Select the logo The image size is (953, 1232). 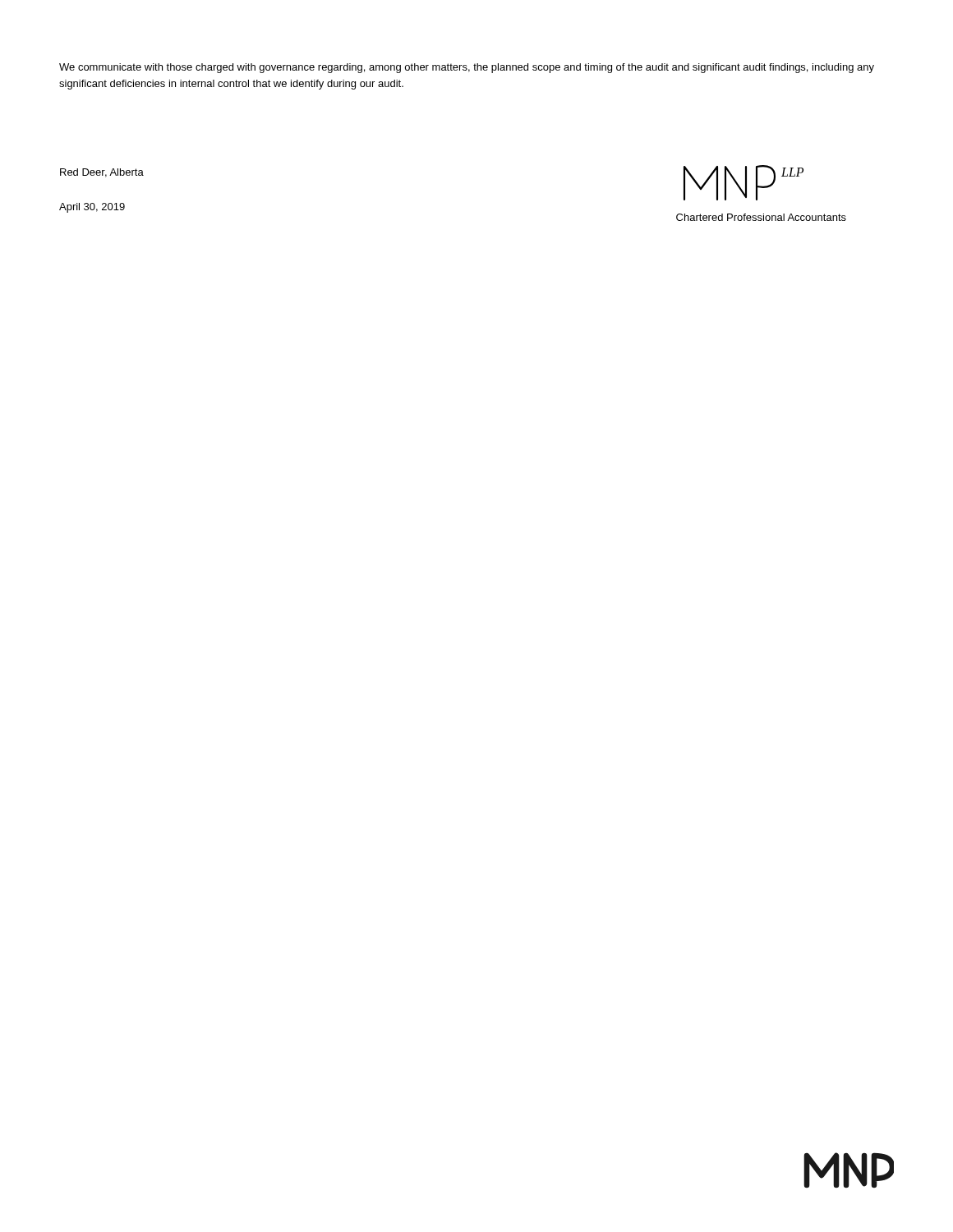[x=849, y=1170]
